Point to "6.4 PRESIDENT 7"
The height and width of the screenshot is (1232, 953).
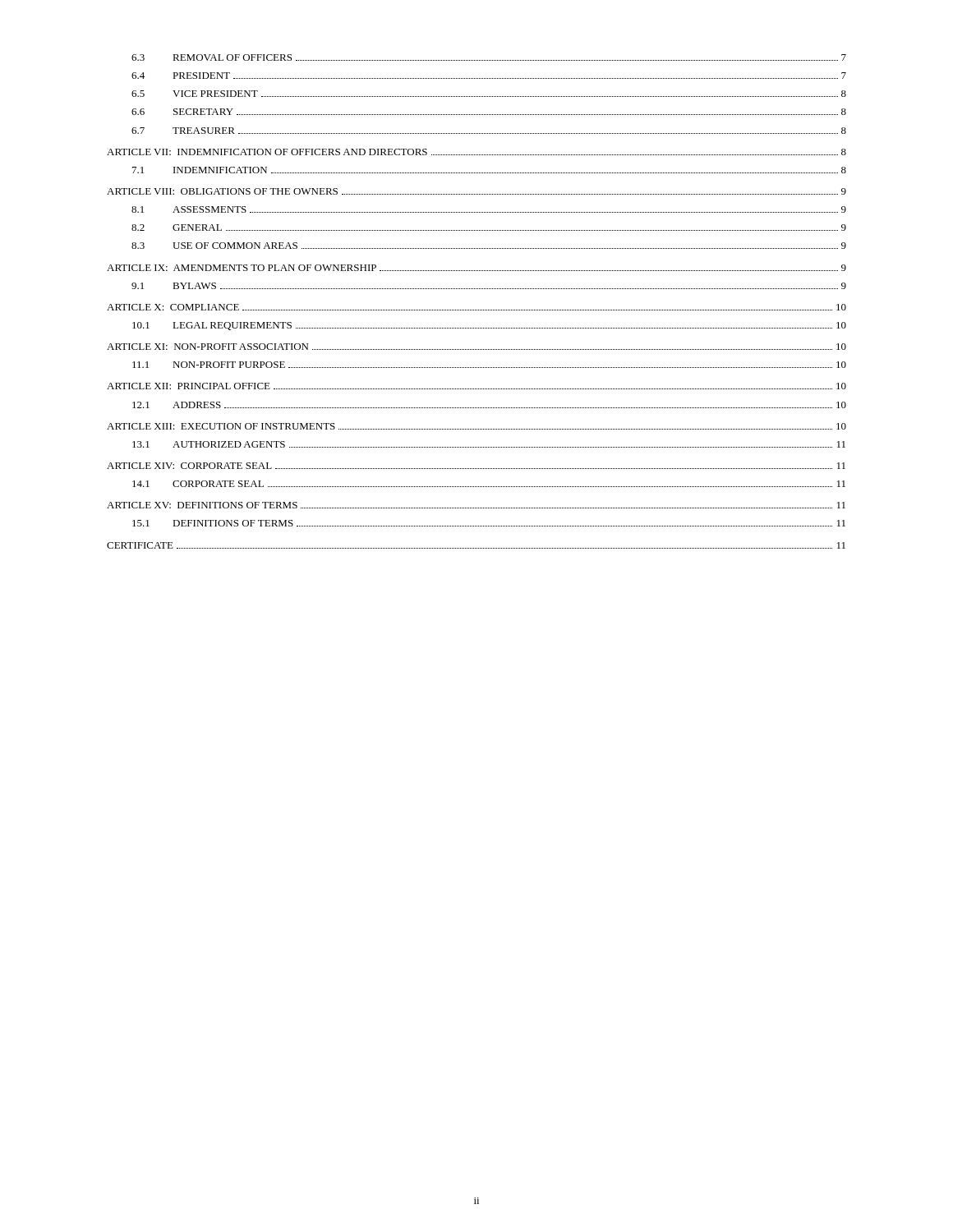(x=489, y=76)
